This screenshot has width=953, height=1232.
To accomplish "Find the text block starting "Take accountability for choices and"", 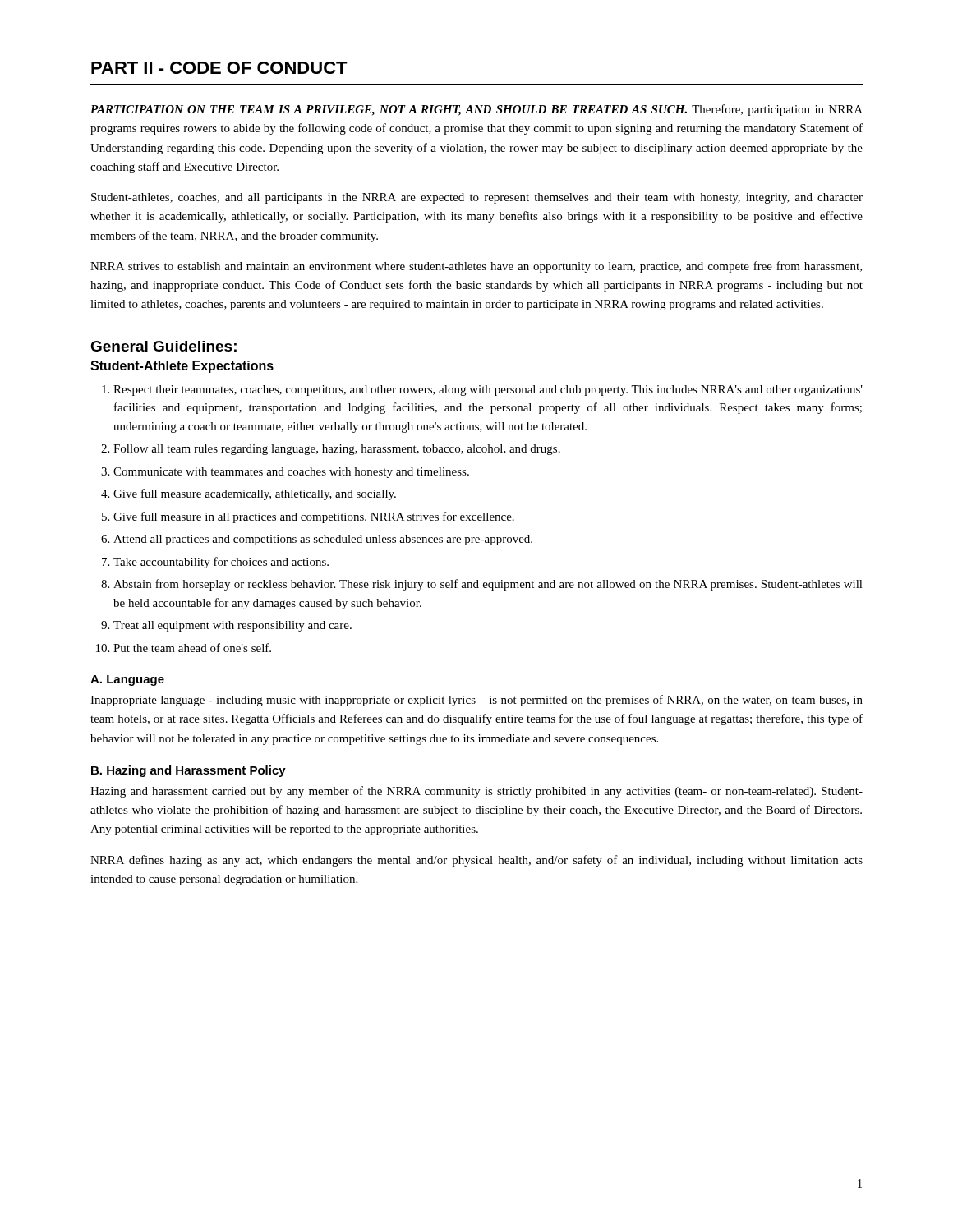I will click(221, 563).
